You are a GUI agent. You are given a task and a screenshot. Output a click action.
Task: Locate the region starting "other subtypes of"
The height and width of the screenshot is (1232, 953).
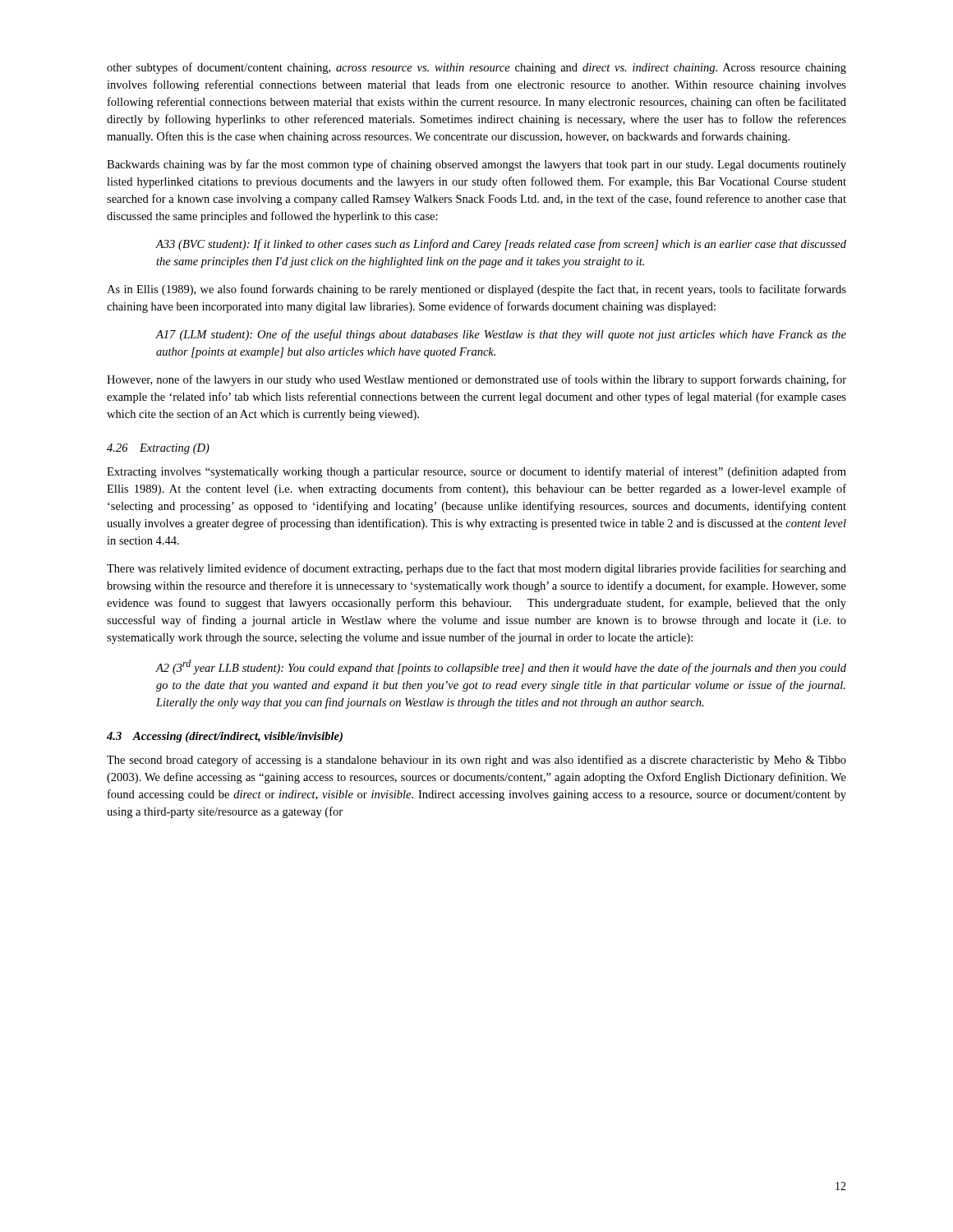pos(476,102)
